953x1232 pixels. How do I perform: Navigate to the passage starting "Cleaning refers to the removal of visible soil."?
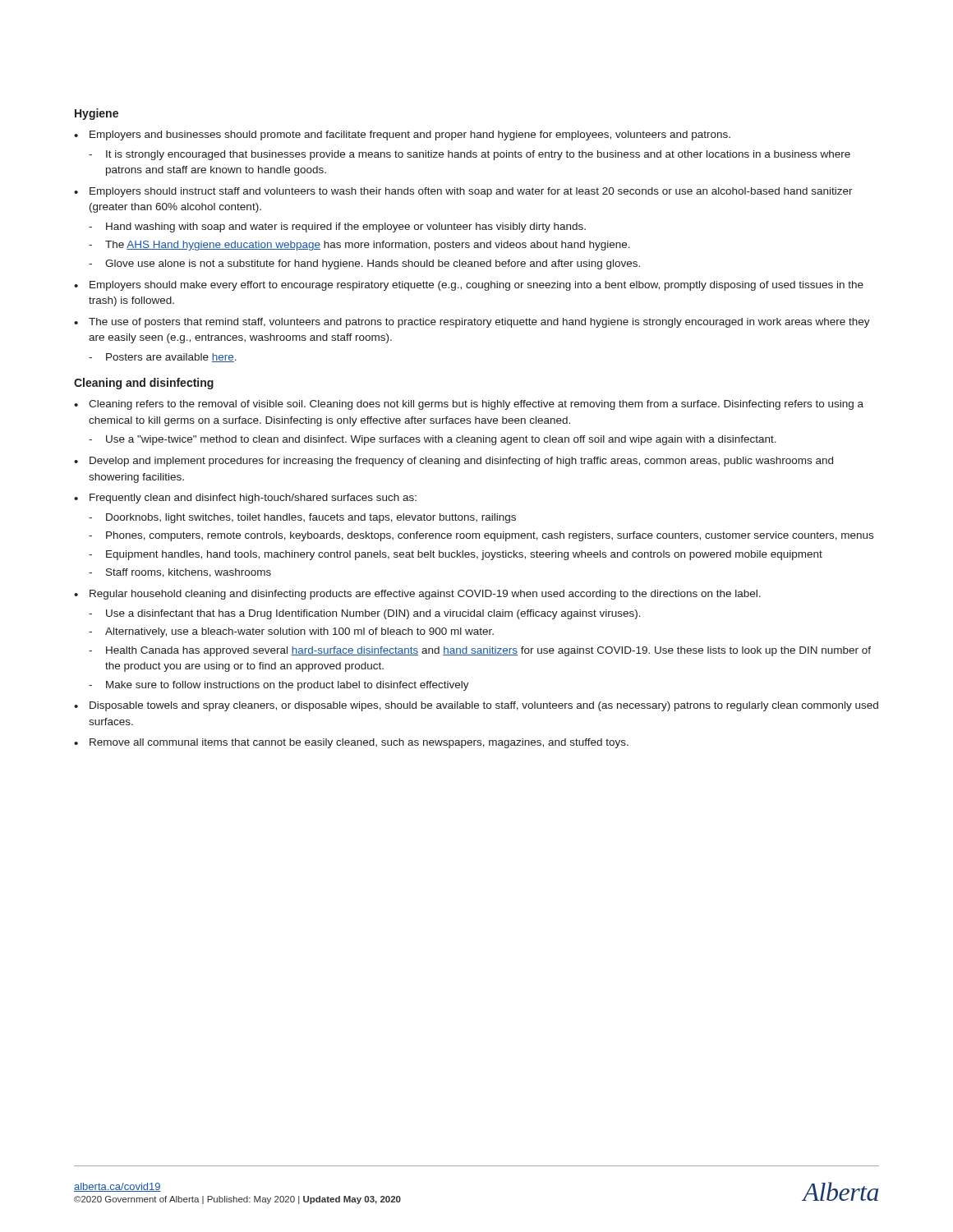click(x=484, y=423)
